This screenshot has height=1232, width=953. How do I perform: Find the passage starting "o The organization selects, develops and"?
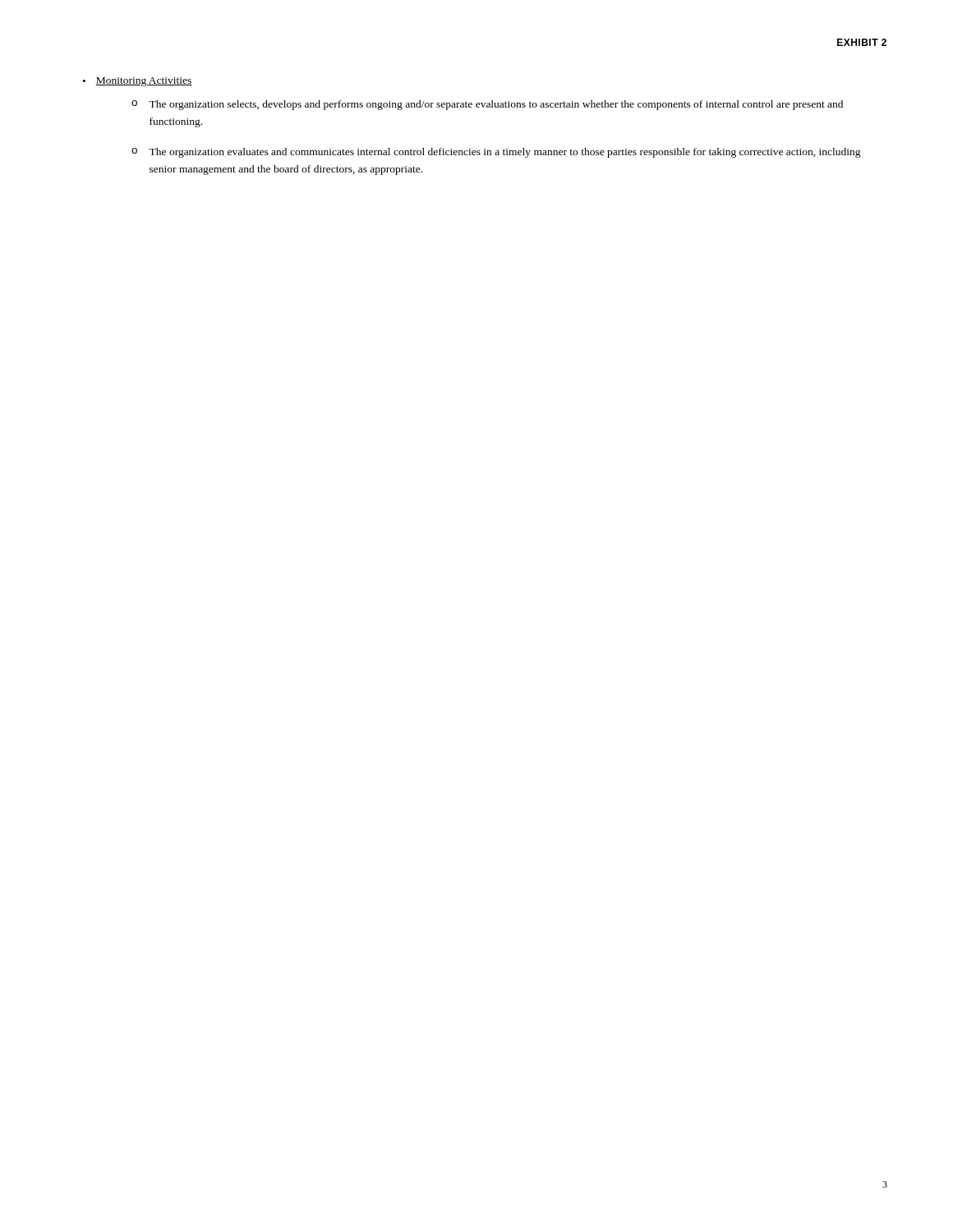click(501, 113)
